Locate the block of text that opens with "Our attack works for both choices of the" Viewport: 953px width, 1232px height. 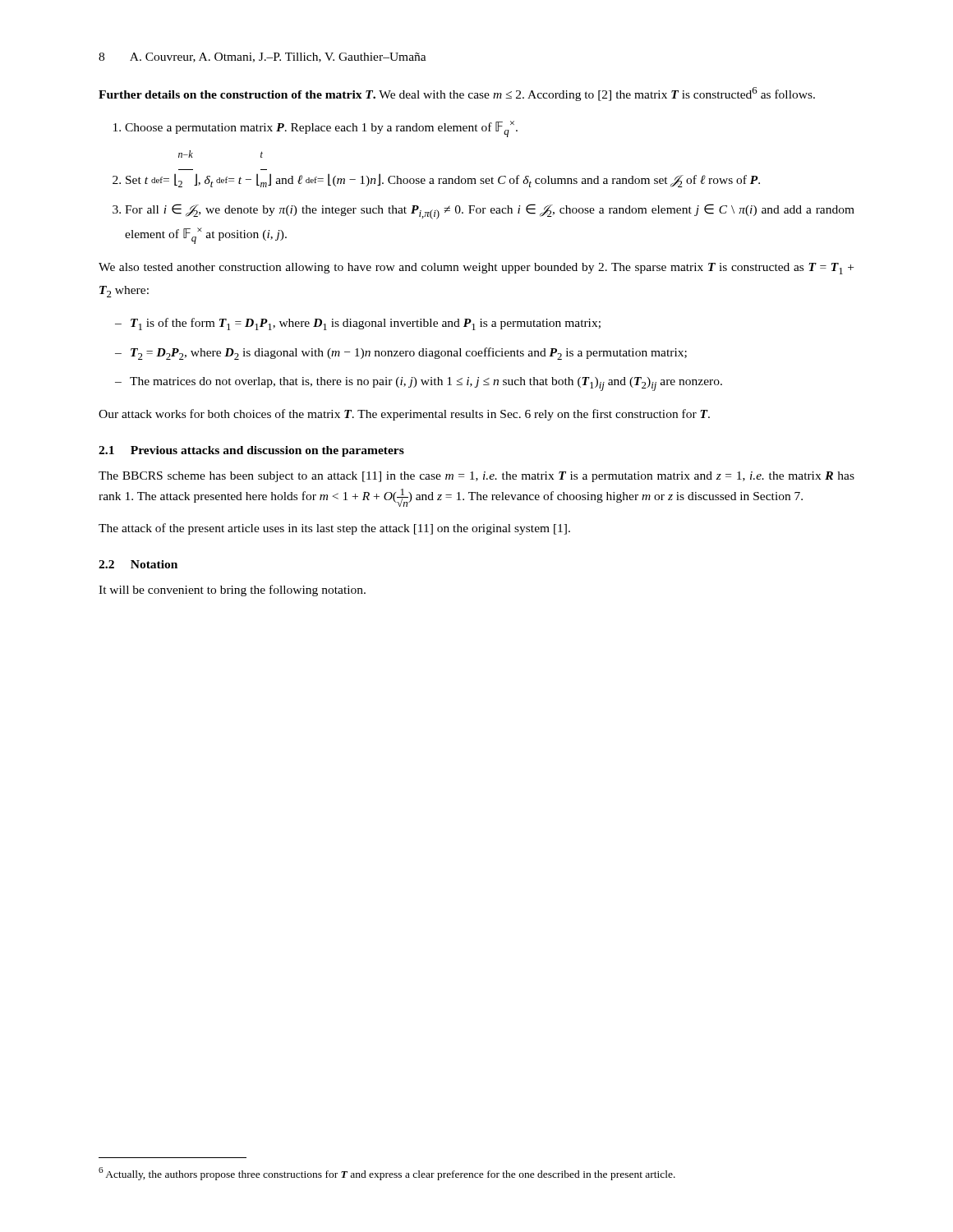[405, 414]
